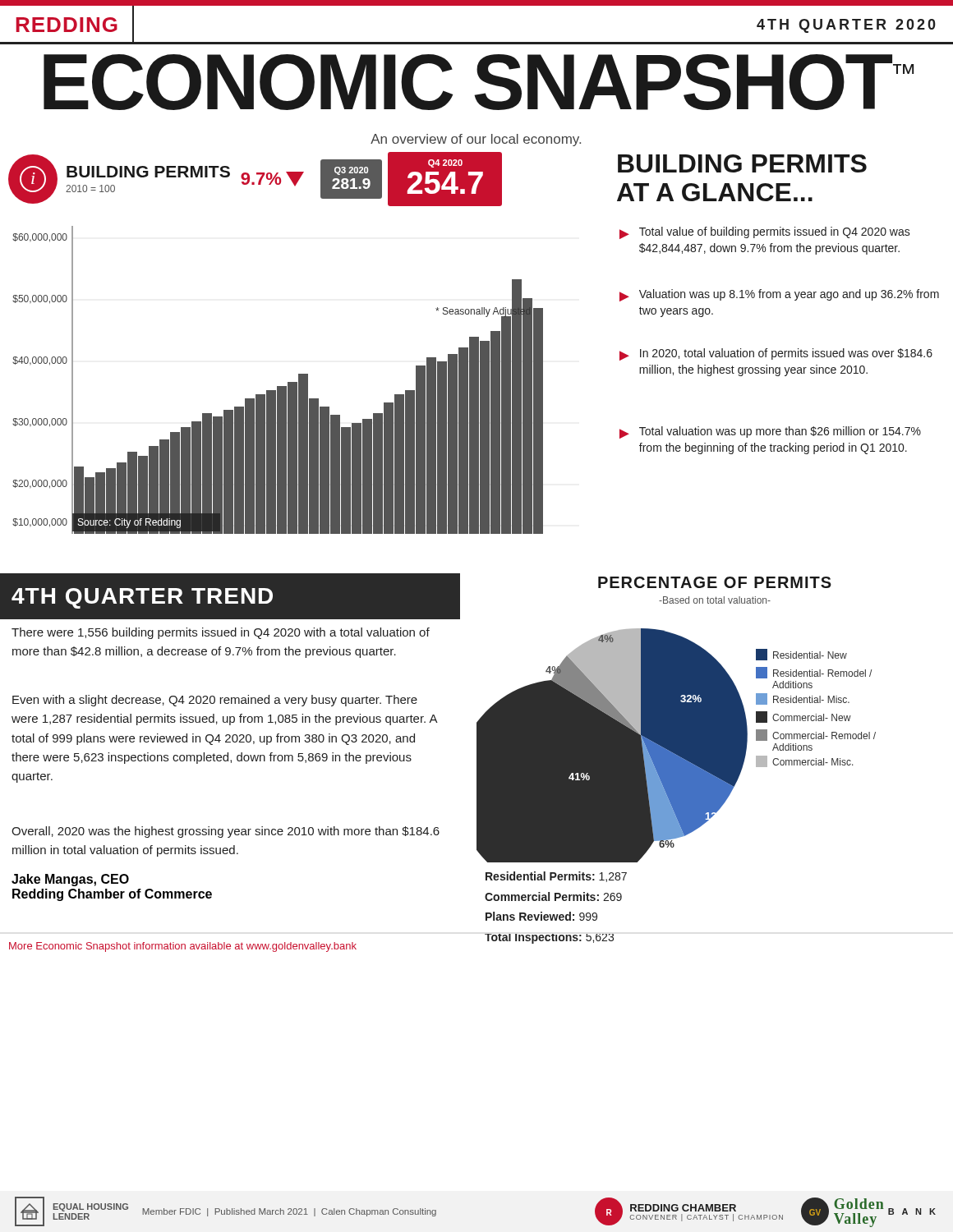
Task: Click on the caption that reads "Based on total valuation-"
Action: coord(715,600)
